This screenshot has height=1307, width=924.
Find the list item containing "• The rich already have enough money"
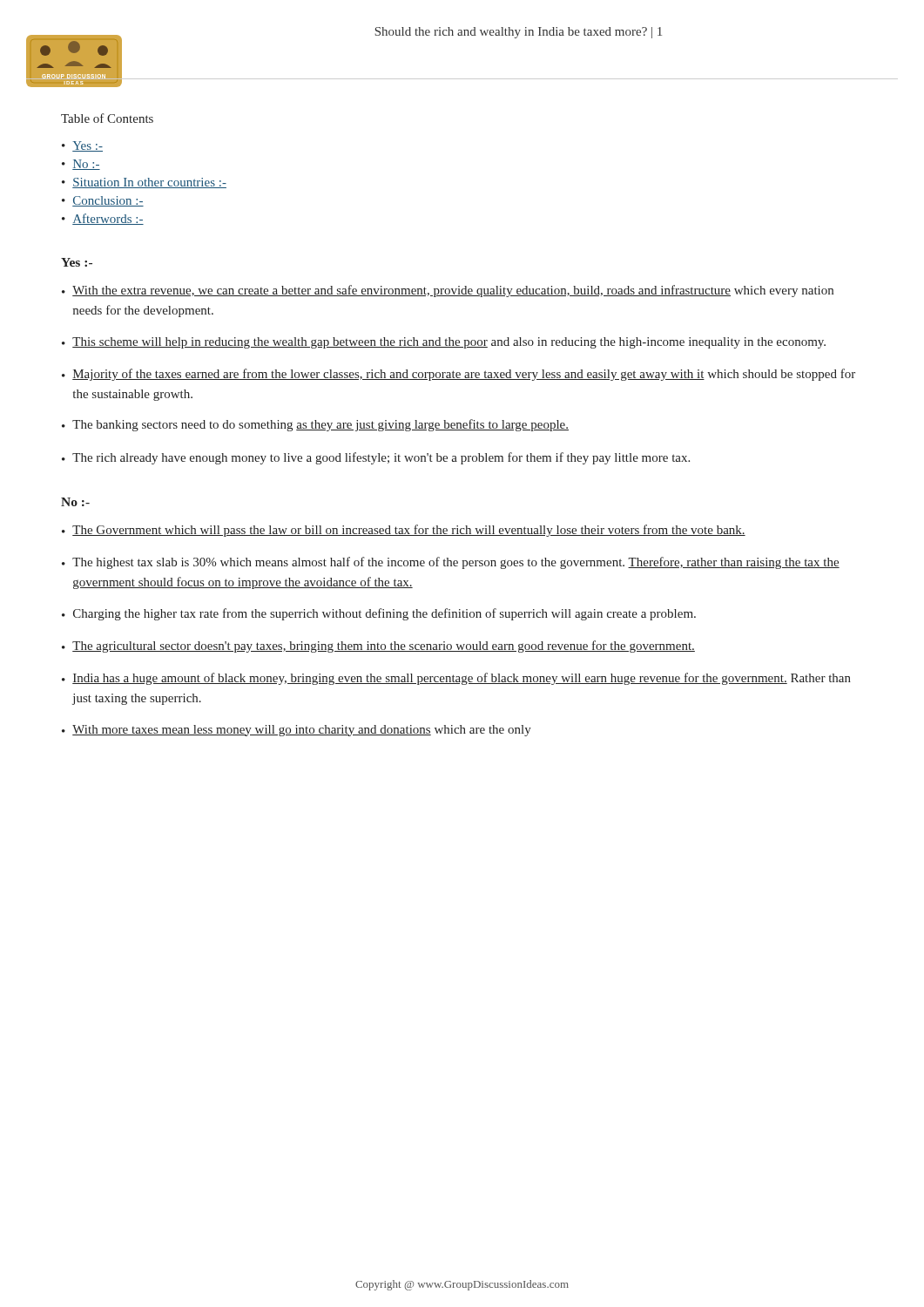[x=376, y=458]
